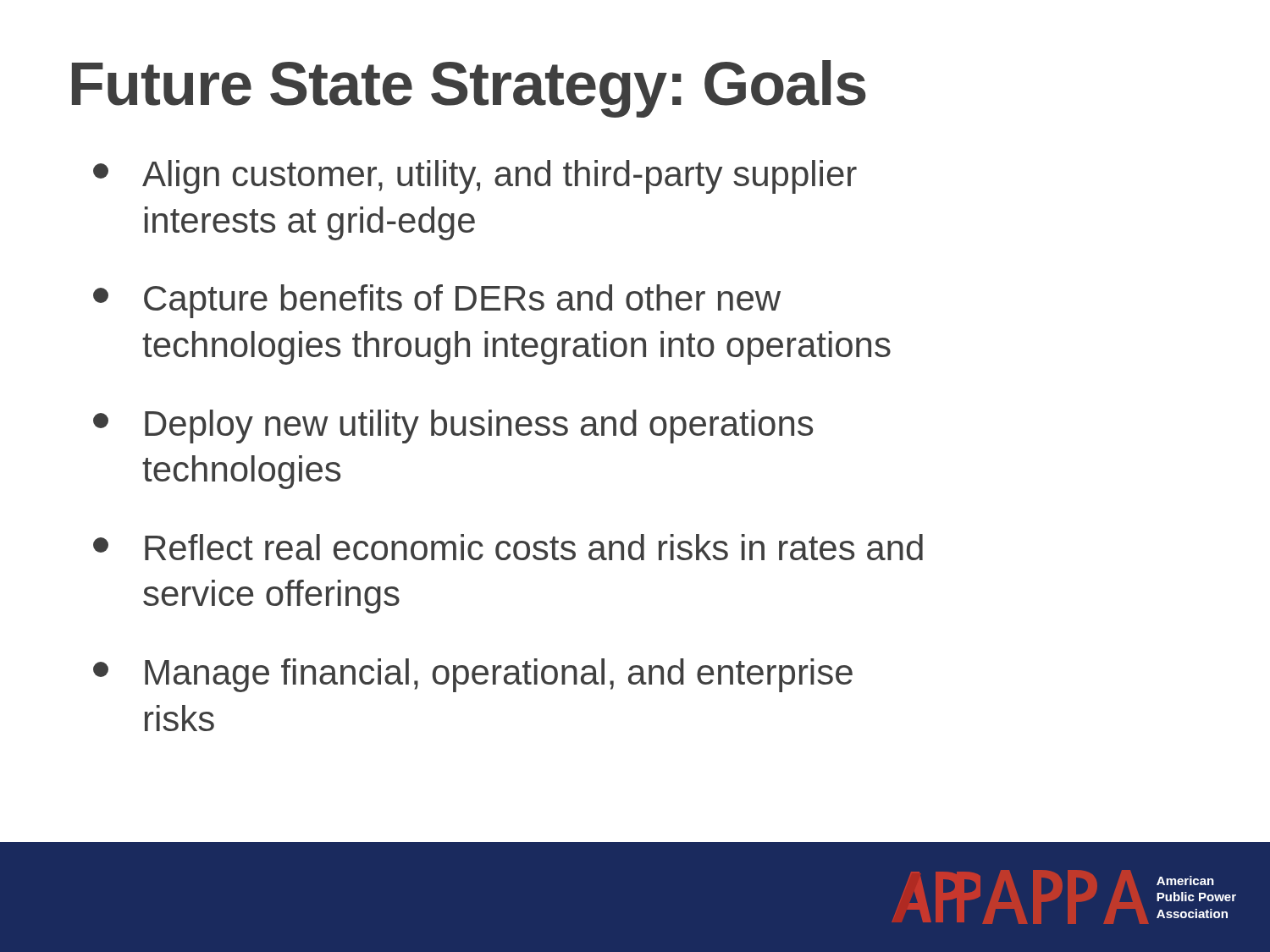This screenshot has width=1270, height=952.
Task: Select the passage starting "Reflect real economic"
Action: click(648, 571)
